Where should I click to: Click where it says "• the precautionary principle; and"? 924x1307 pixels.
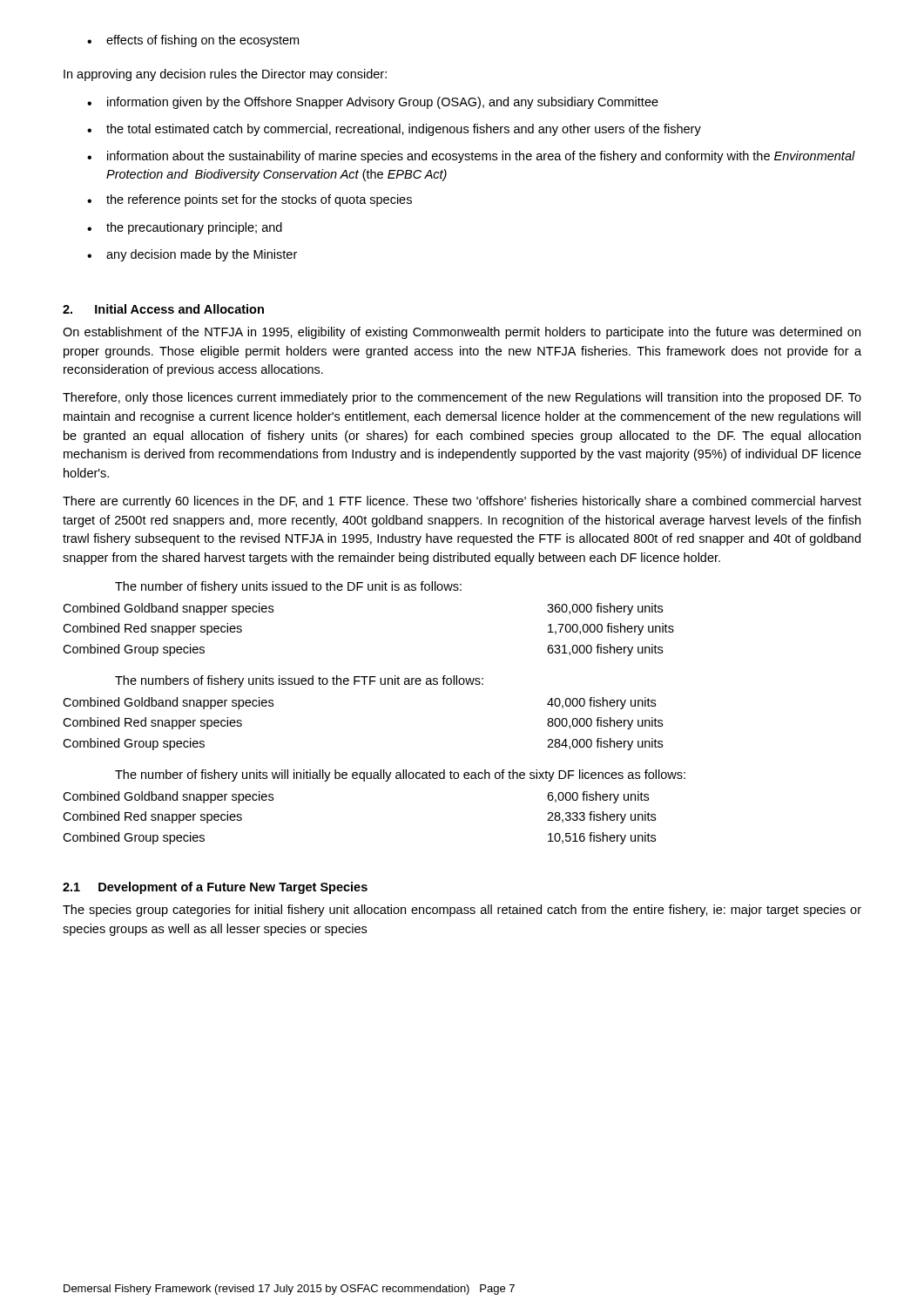point(185,228)
